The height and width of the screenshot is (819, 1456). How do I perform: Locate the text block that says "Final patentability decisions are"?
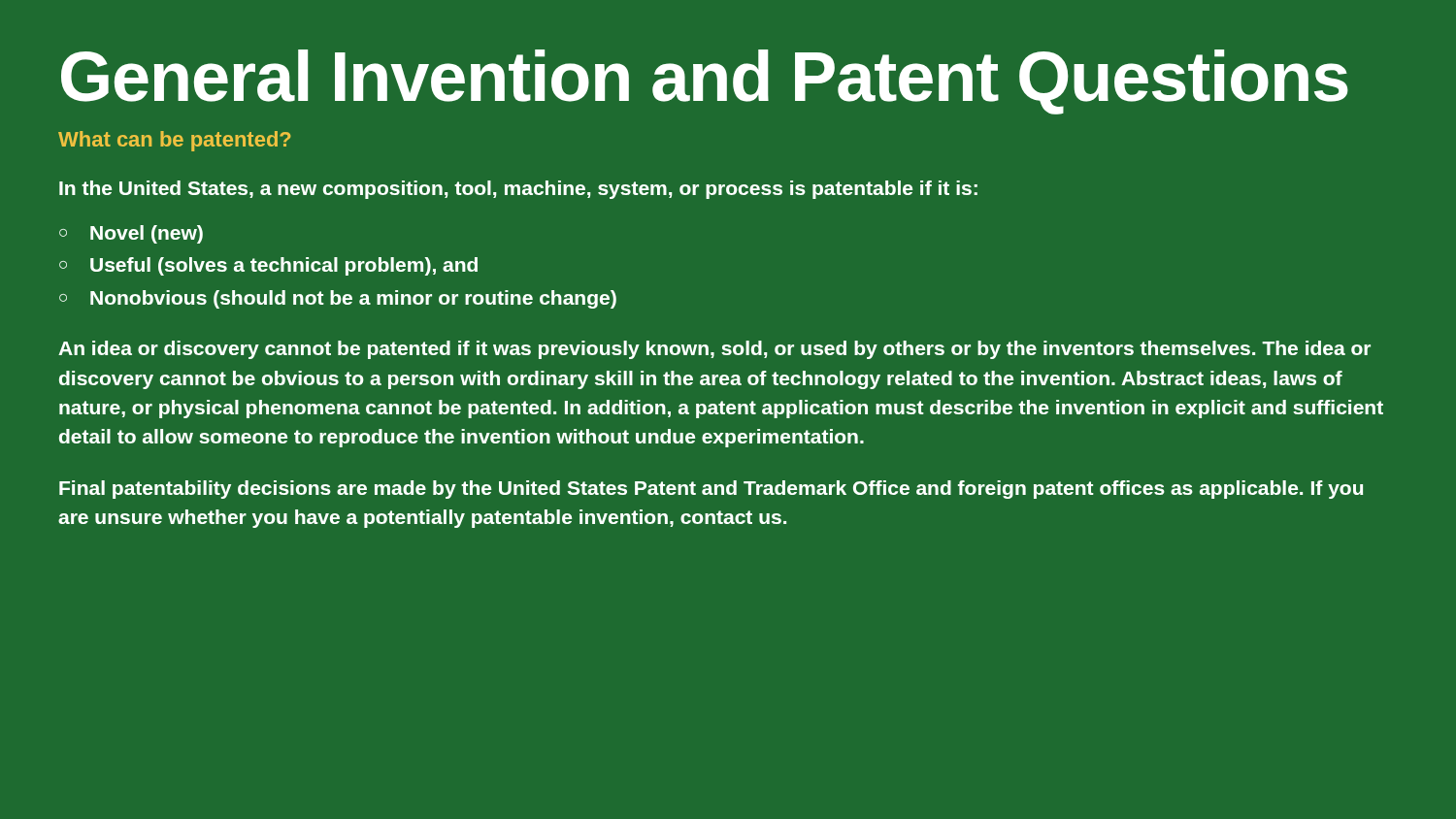tap(711, 502)
